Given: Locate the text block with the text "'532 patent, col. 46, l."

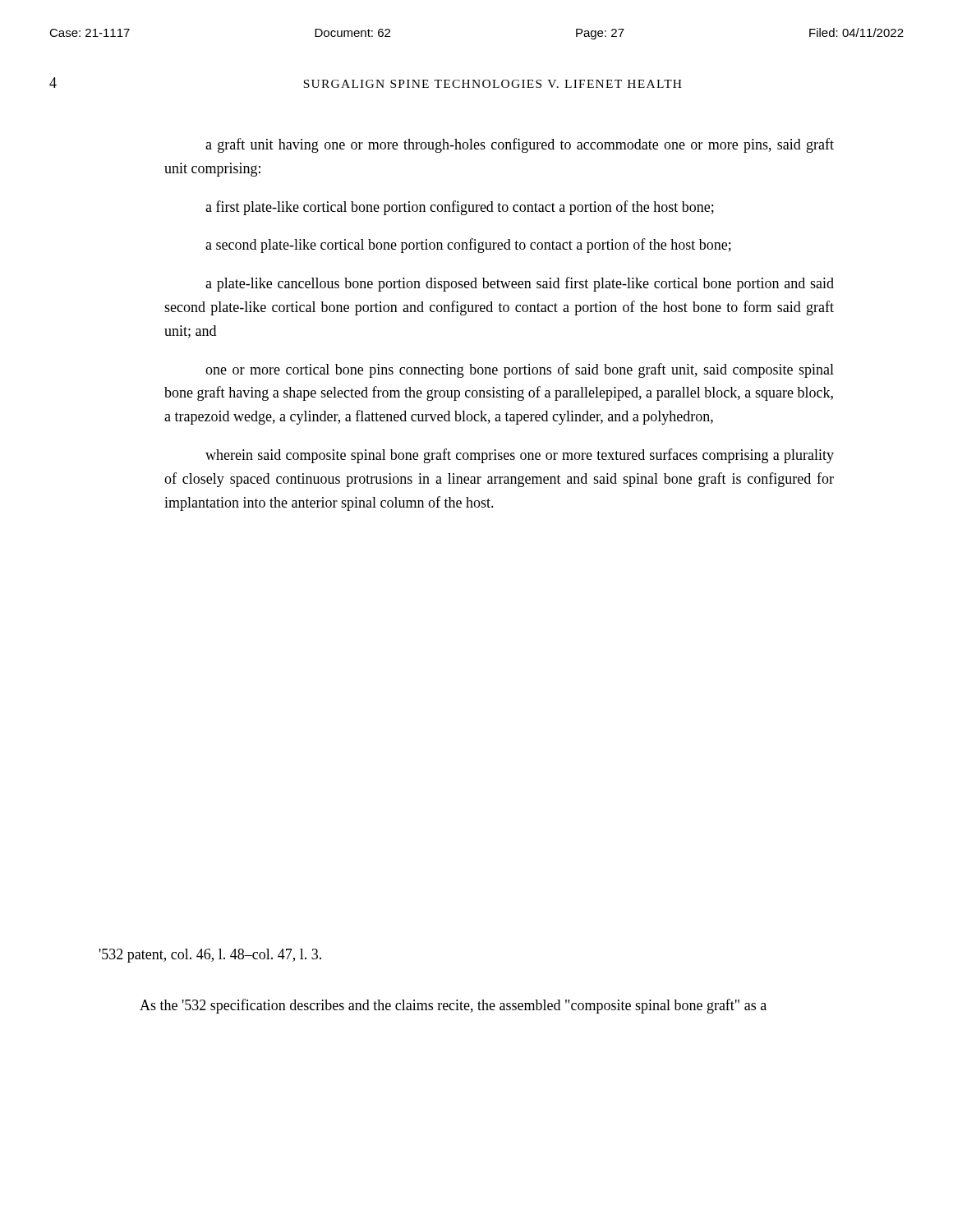Looking at the screenshot, I should [x=210, y=954].
